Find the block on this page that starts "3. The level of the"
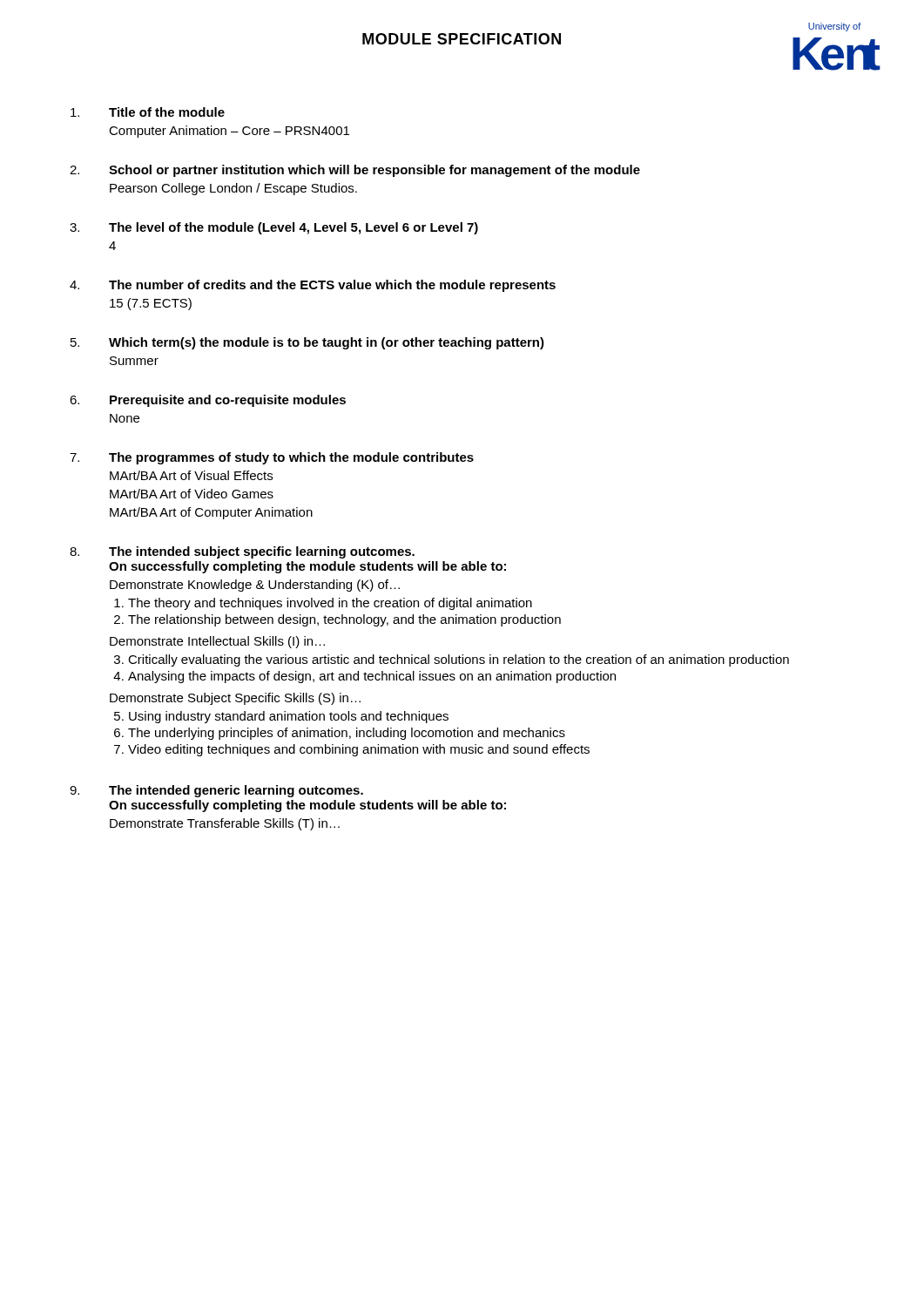 (462, 236)
